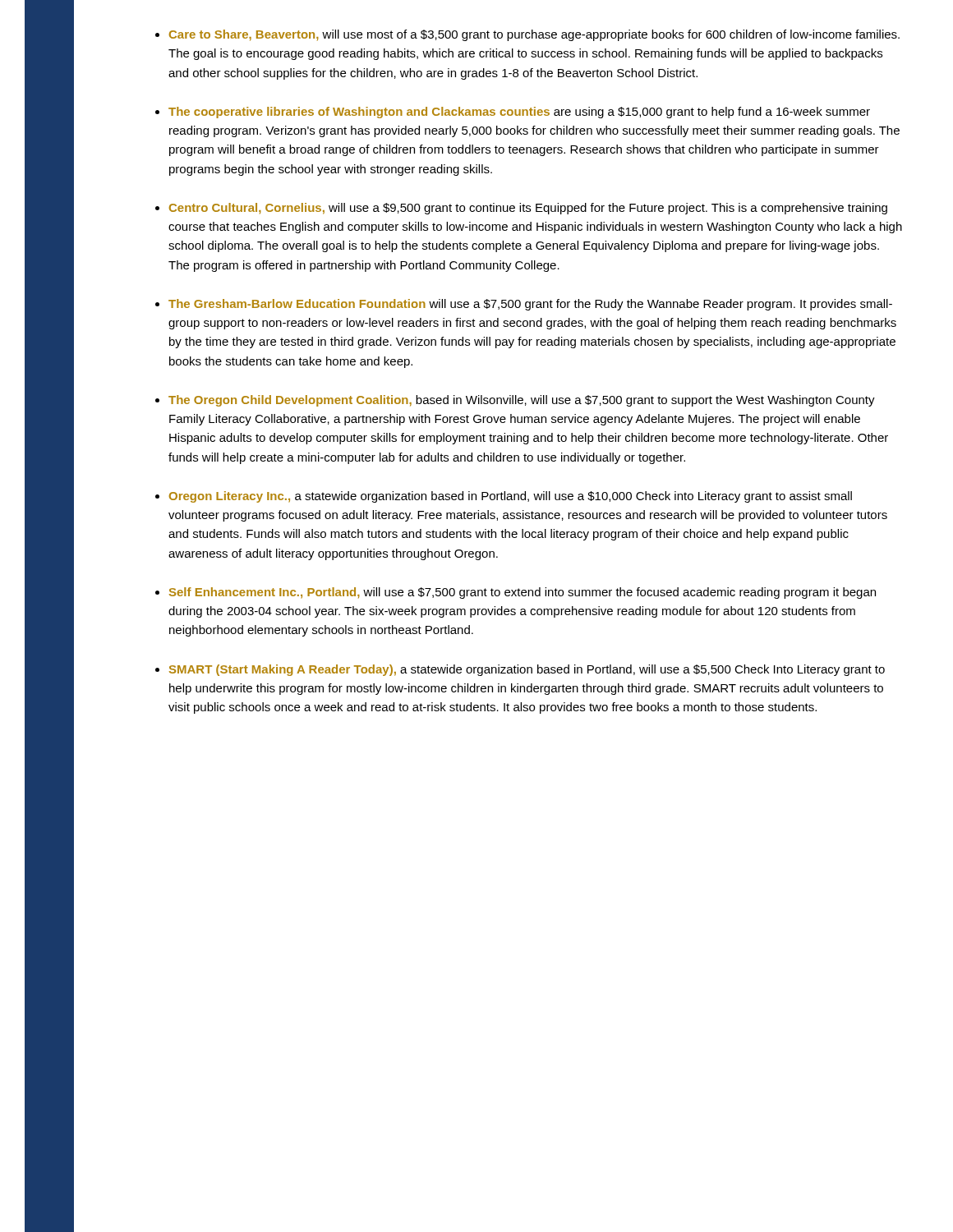This screenshot has height=1232, width=953.
Task: Navigate to the block starting "The cooperative libraries of Washington and"
Action: click(x=534, y=140)
